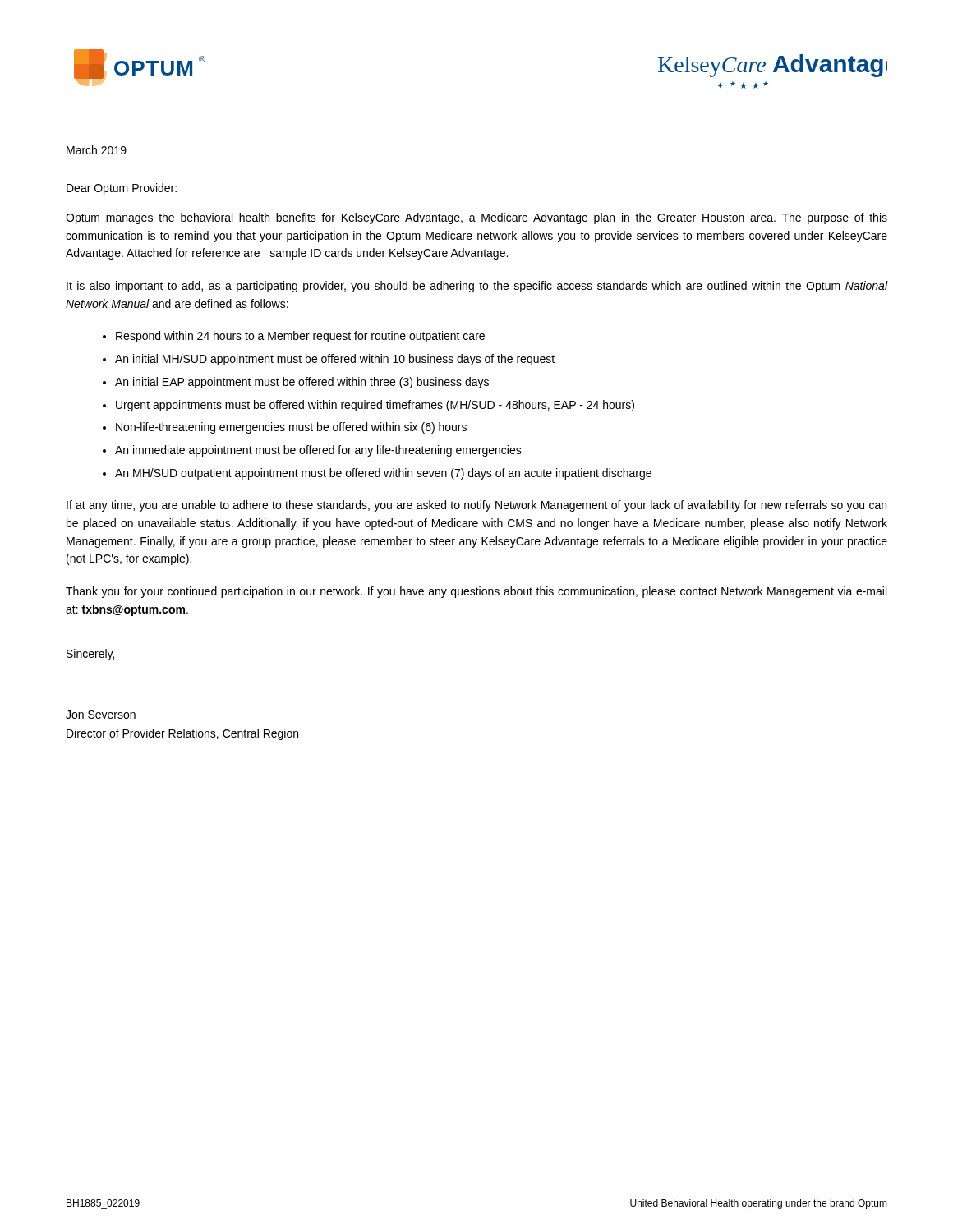Viewport: 953px width, 1232px height.
Task: Locate the region starting "An immediate appointment must be"
Action: [318, 450]
